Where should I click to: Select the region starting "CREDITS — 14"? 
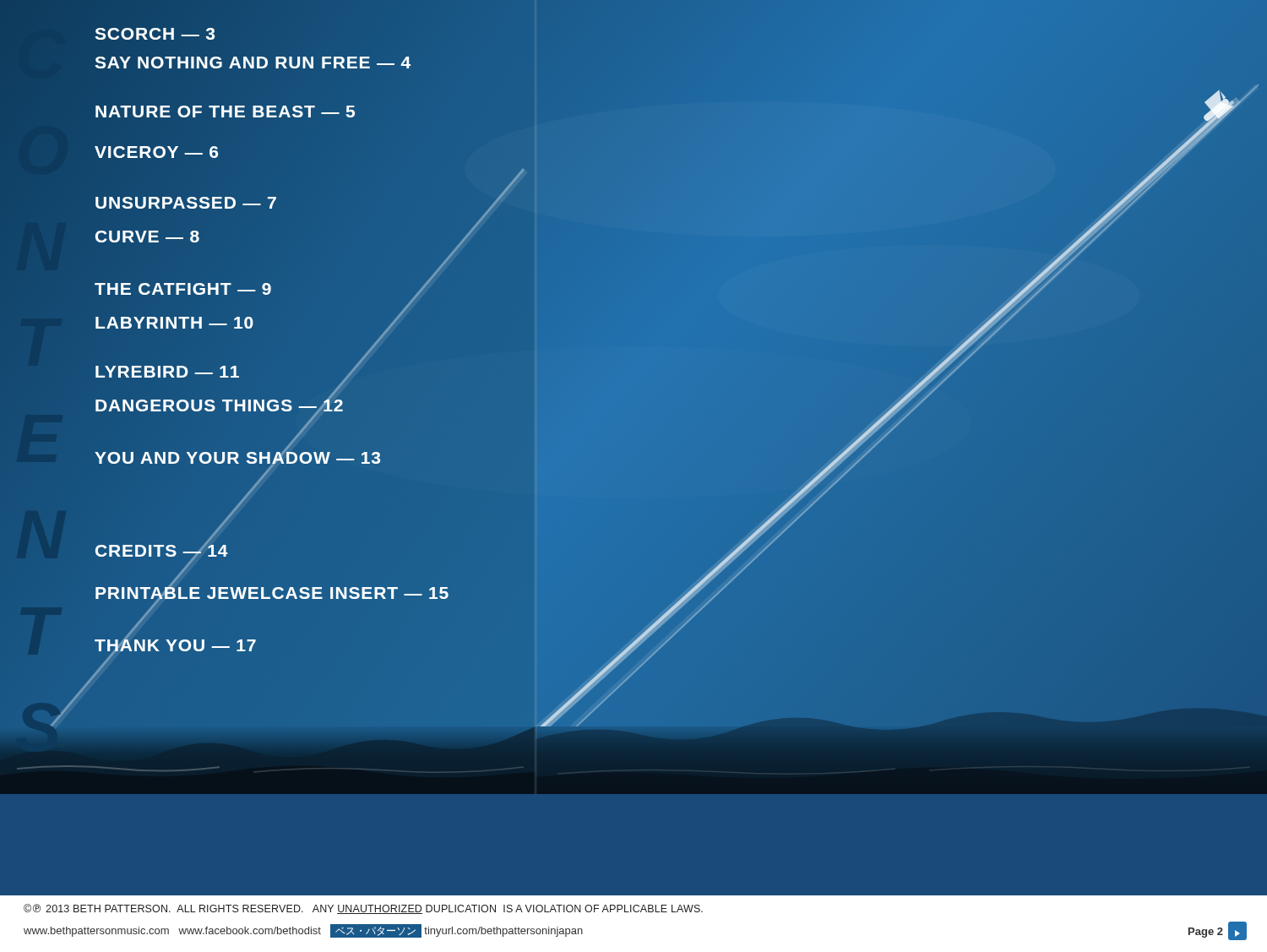pyautogui.click(x=161, y=550)
